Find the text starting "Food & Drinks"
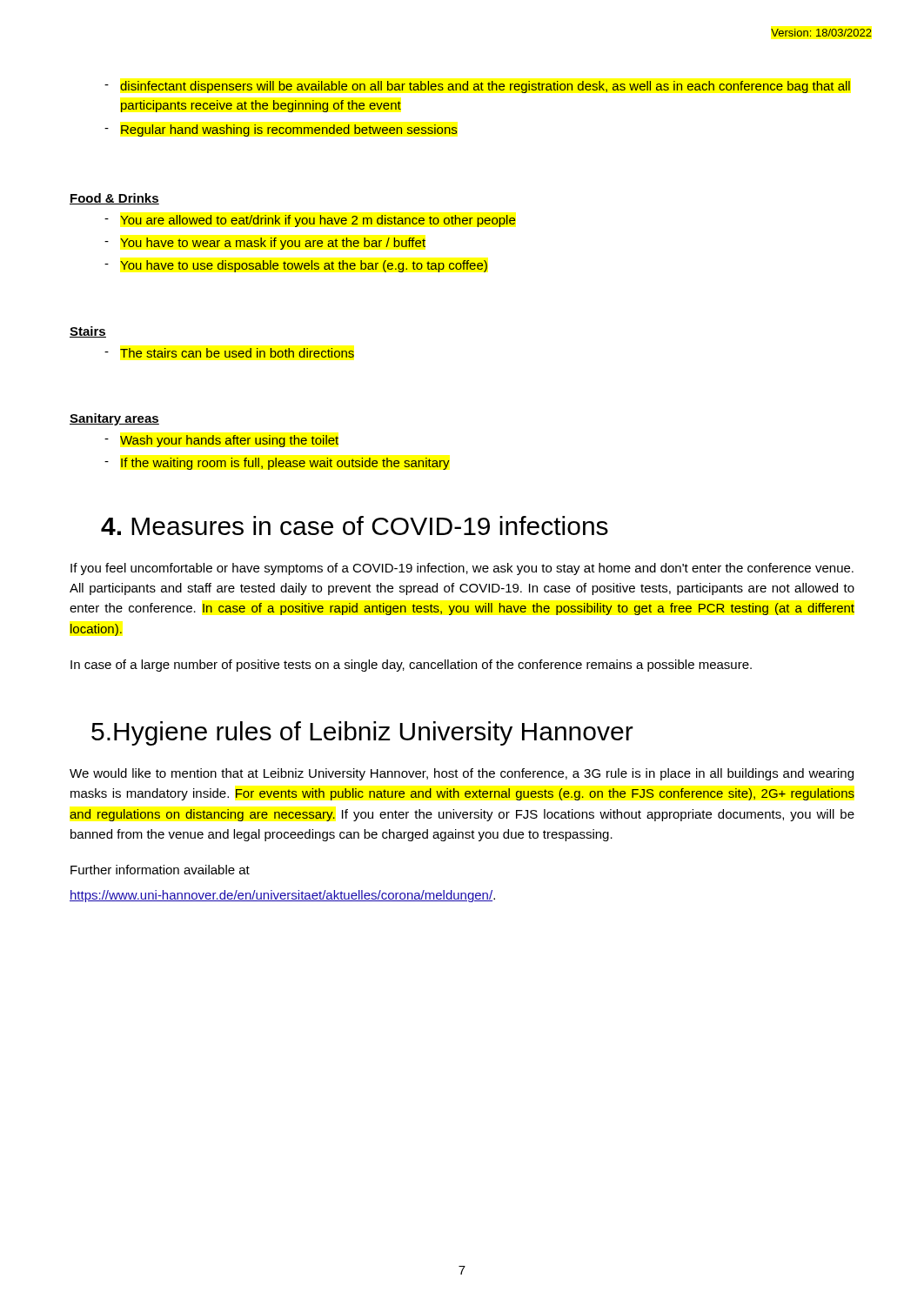 (x=114, y=198)
